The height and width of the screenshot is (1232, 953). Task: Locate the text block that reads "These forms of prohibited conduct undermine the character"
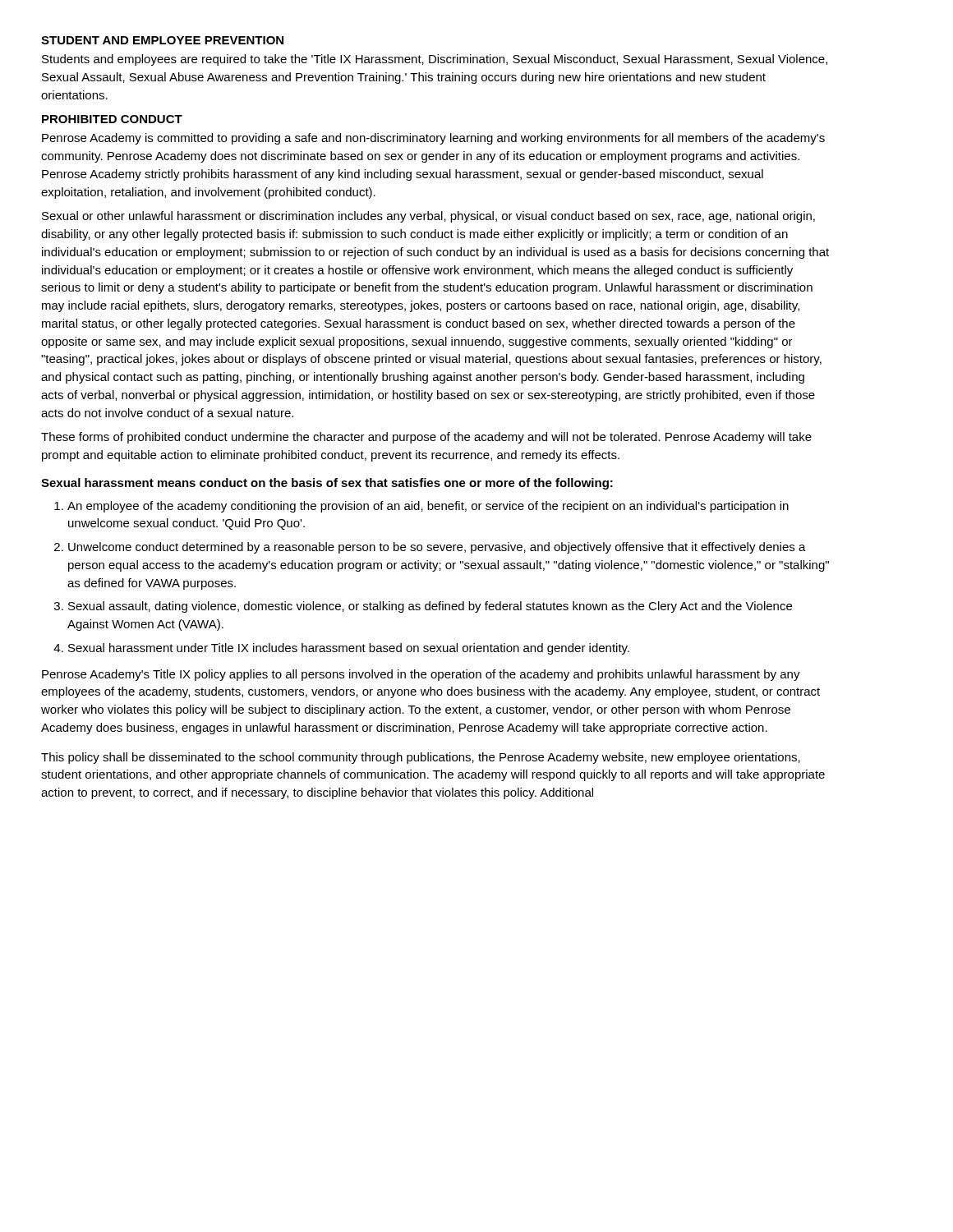426,446
